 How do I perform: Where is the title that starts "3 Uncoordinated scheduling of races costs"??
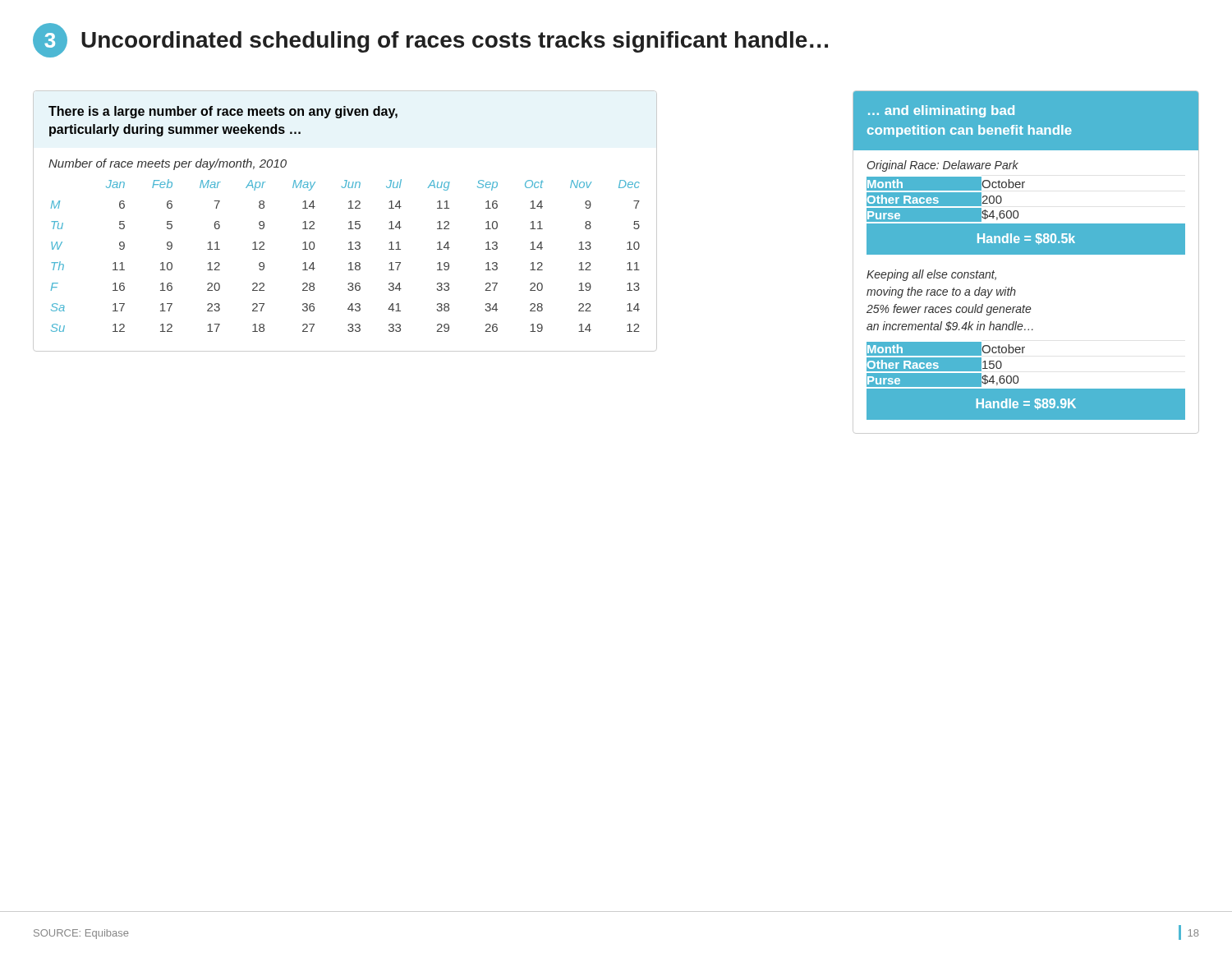(432, 40)
